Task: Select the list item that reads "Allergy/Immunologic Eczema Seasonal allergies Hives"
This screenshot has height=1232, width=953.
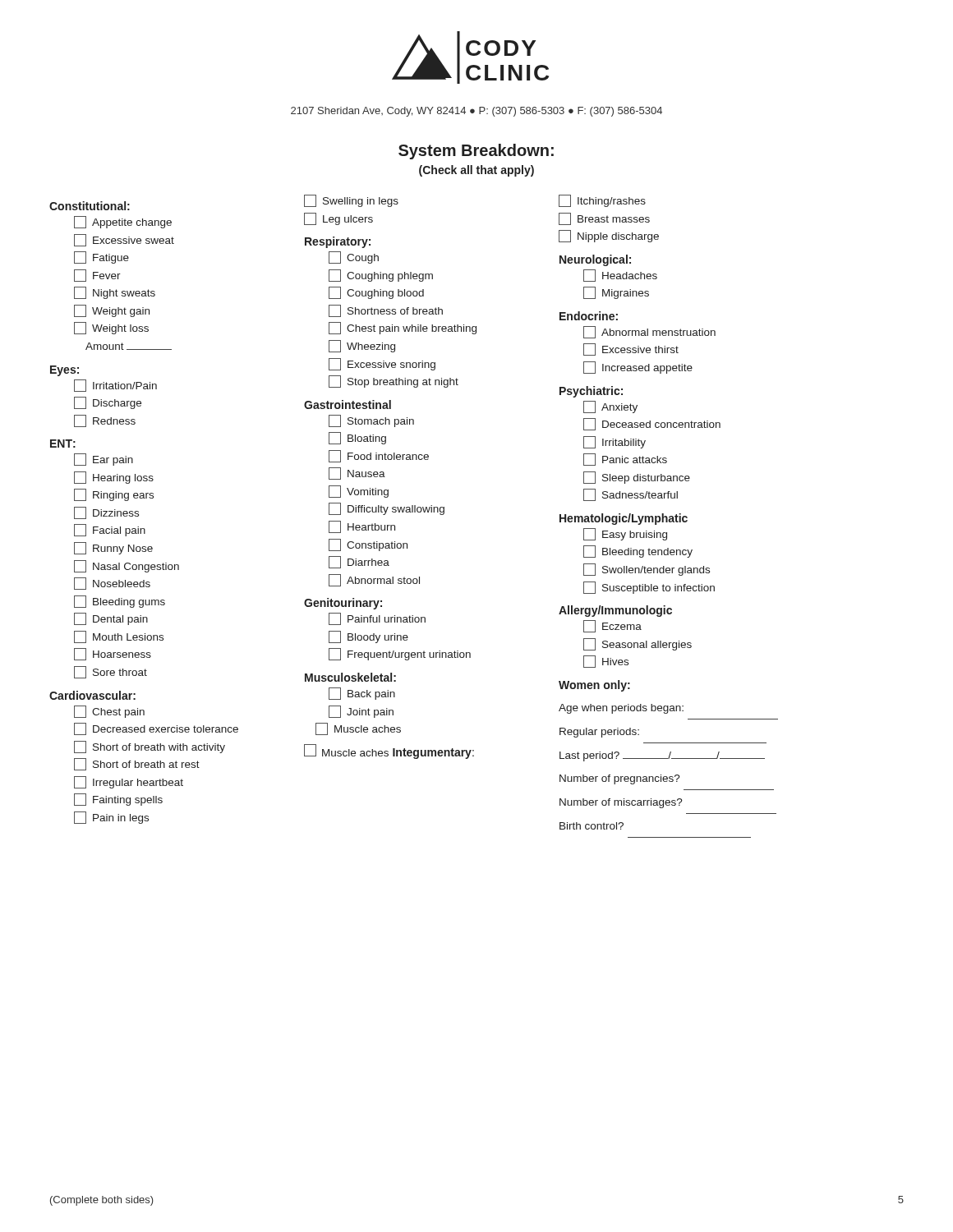Action: [686, 637]
